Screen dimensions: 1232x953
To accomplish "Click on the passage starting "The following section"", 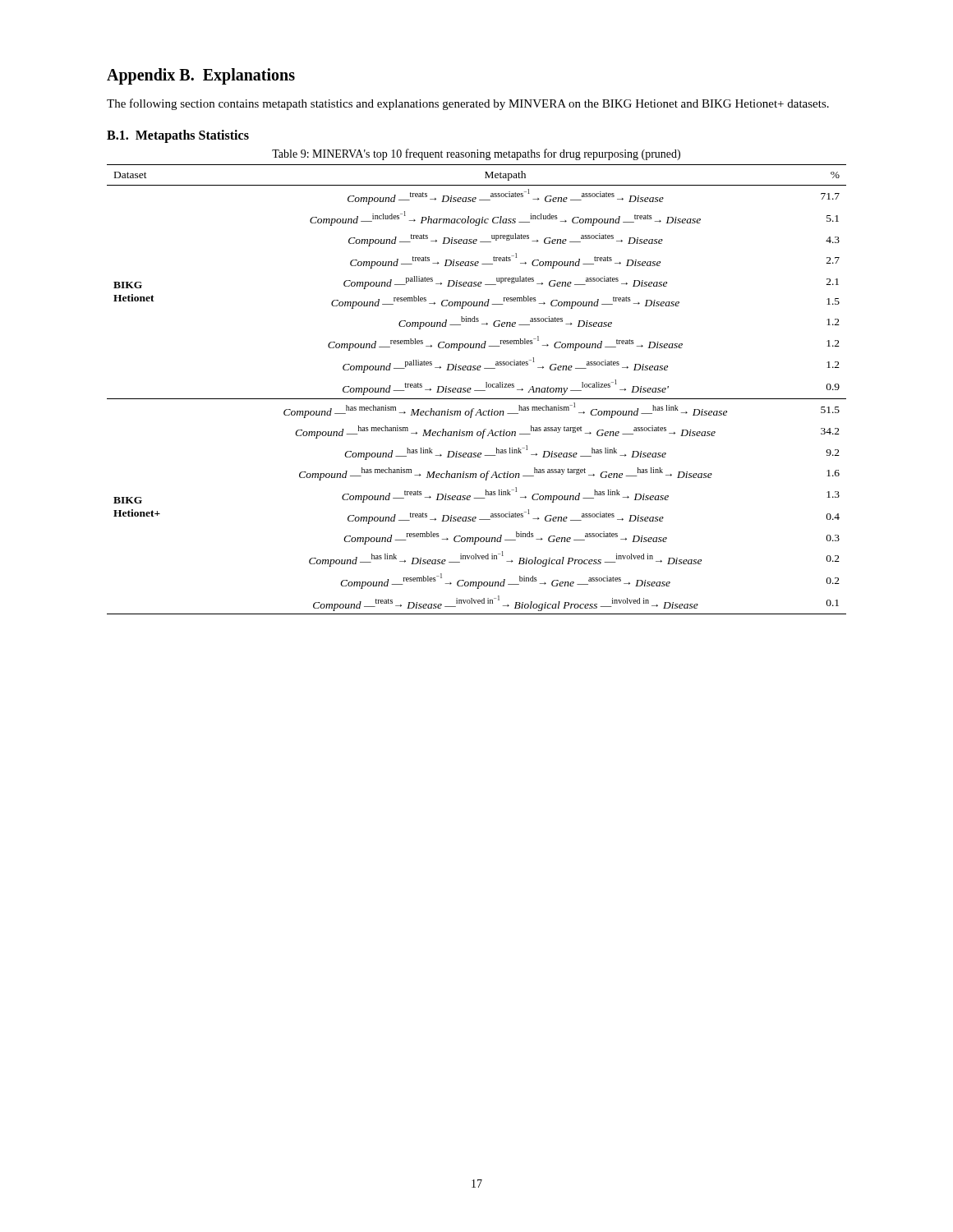I will tap(476, 104).
